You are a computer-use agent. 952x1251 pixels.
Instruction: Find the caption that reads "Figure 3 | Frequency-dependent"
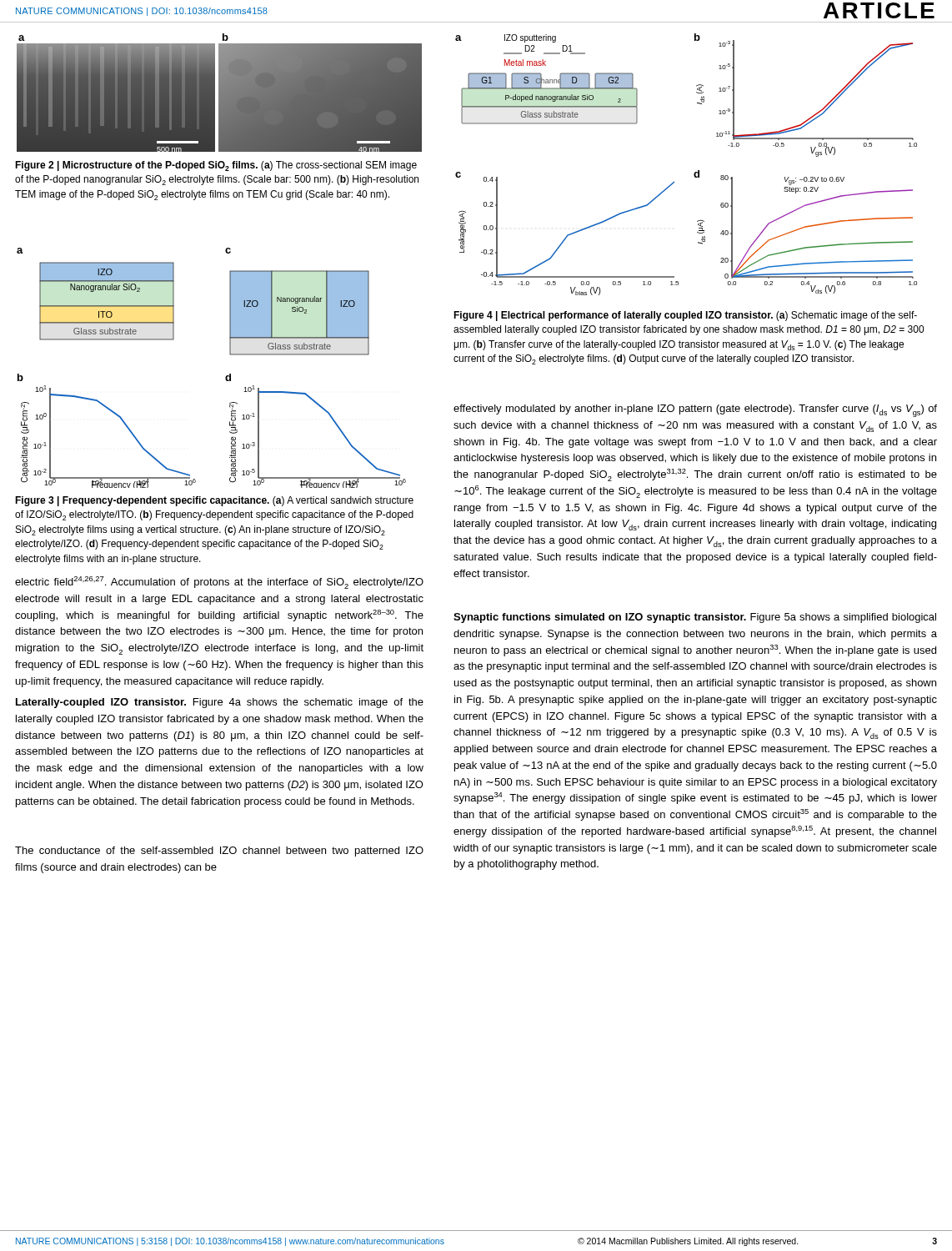tap(214, 529)
